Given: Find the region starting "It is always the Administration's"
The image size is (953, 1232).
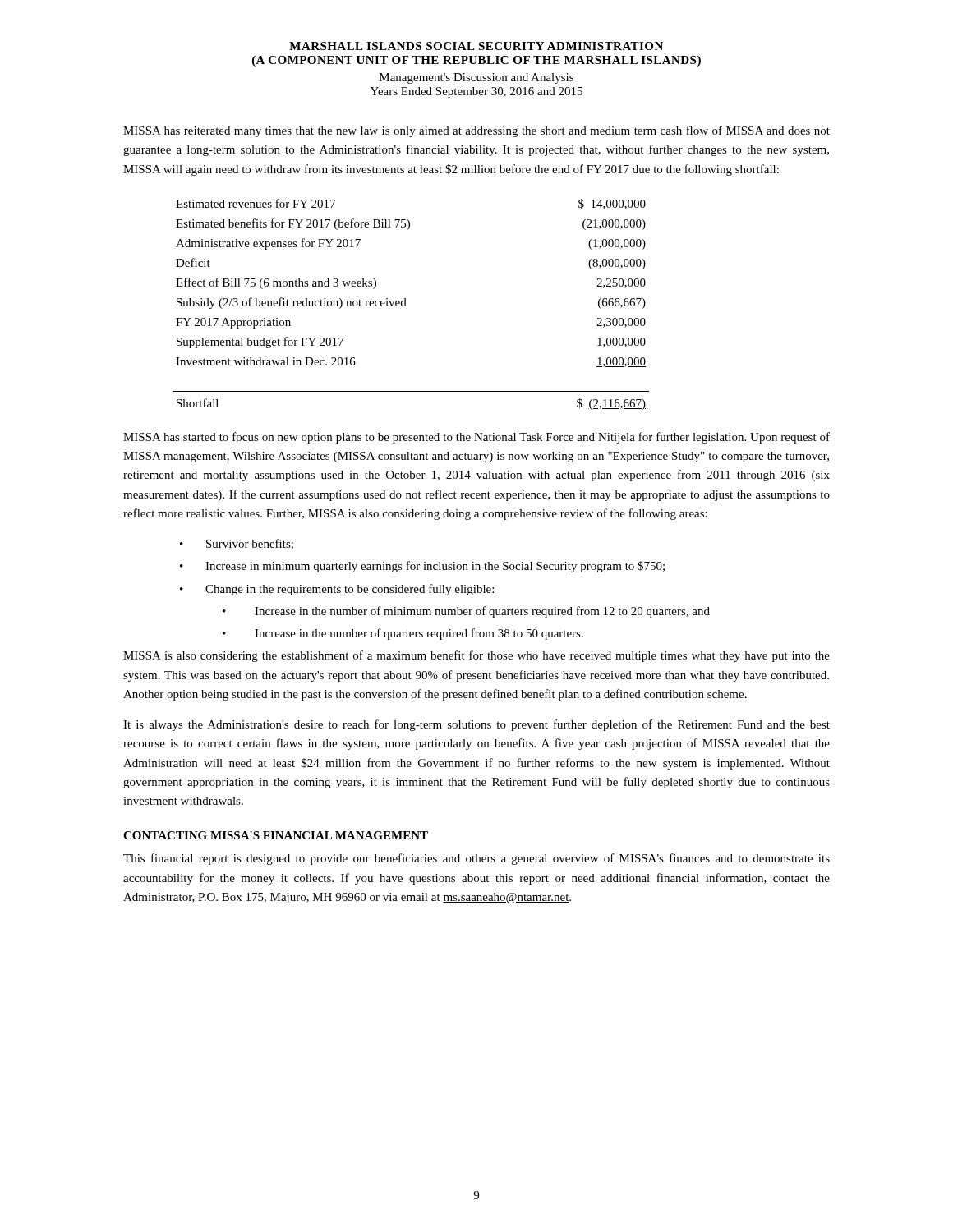Looking at the screenshot, I should [x=476, y=763].
